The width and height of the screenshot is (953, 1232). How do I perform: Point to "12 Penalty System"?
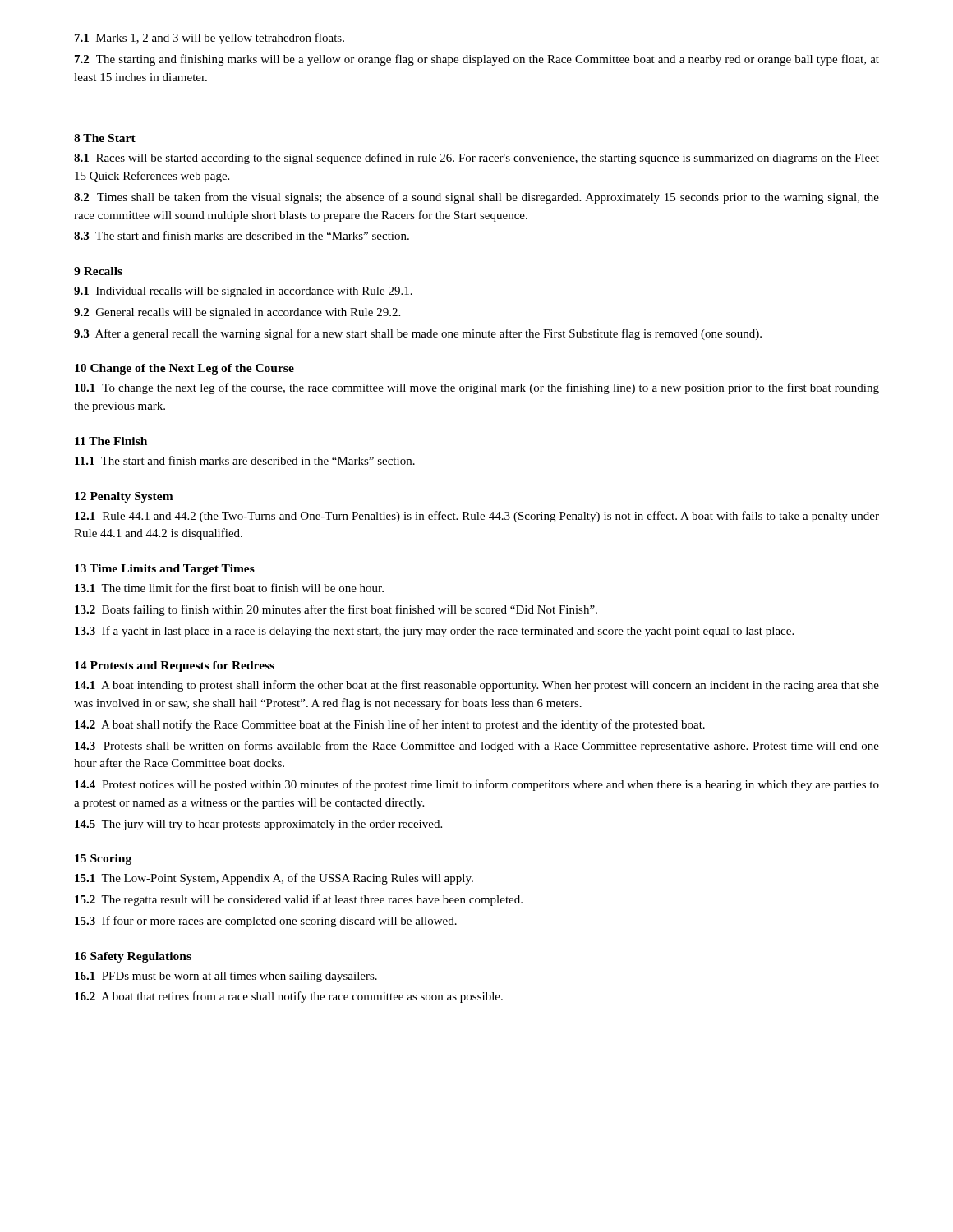123,495
